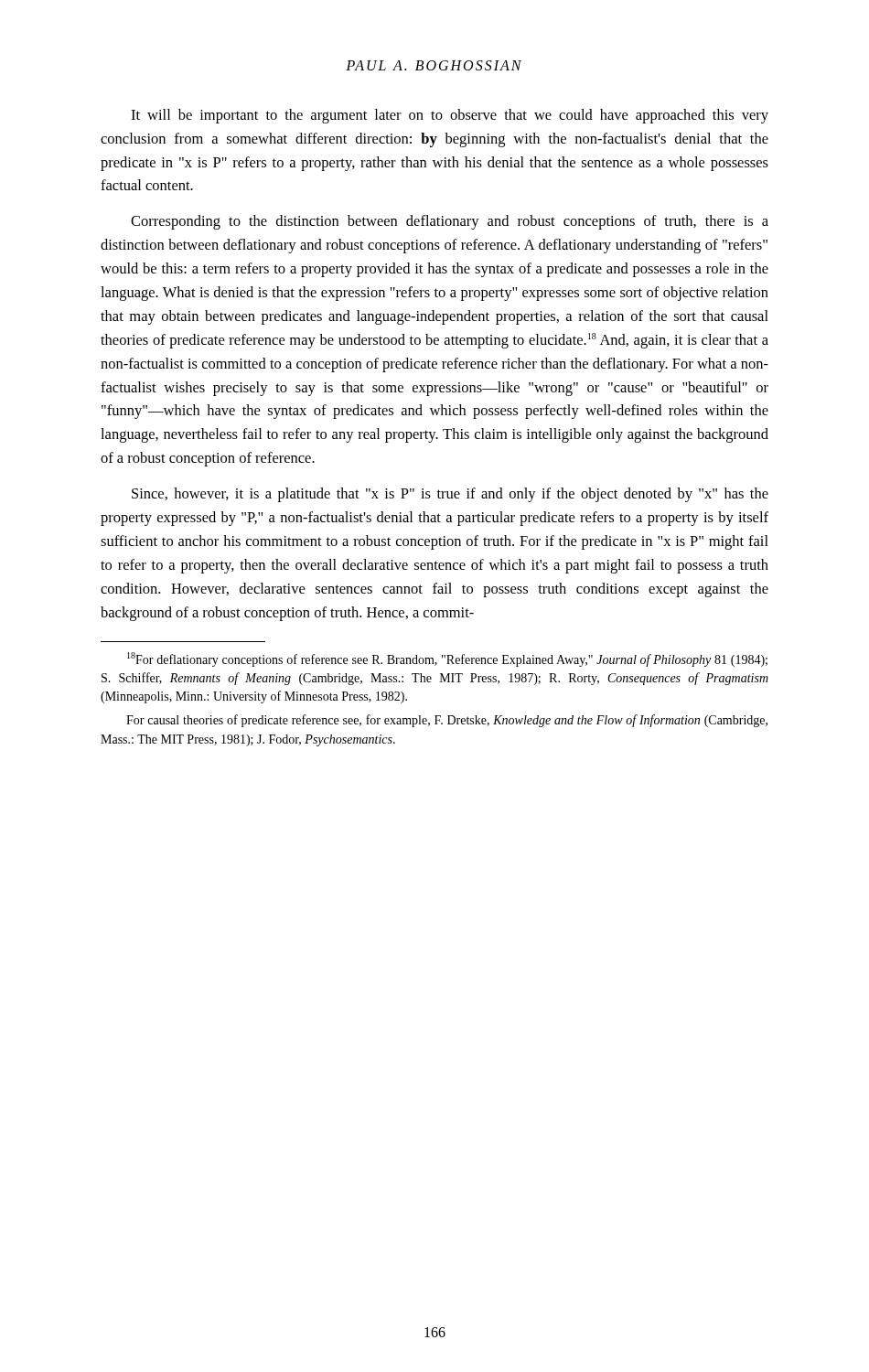
Task: Locate the passage starting "Corresponding to the distinction between deflationary"
Action: [434, 340]
